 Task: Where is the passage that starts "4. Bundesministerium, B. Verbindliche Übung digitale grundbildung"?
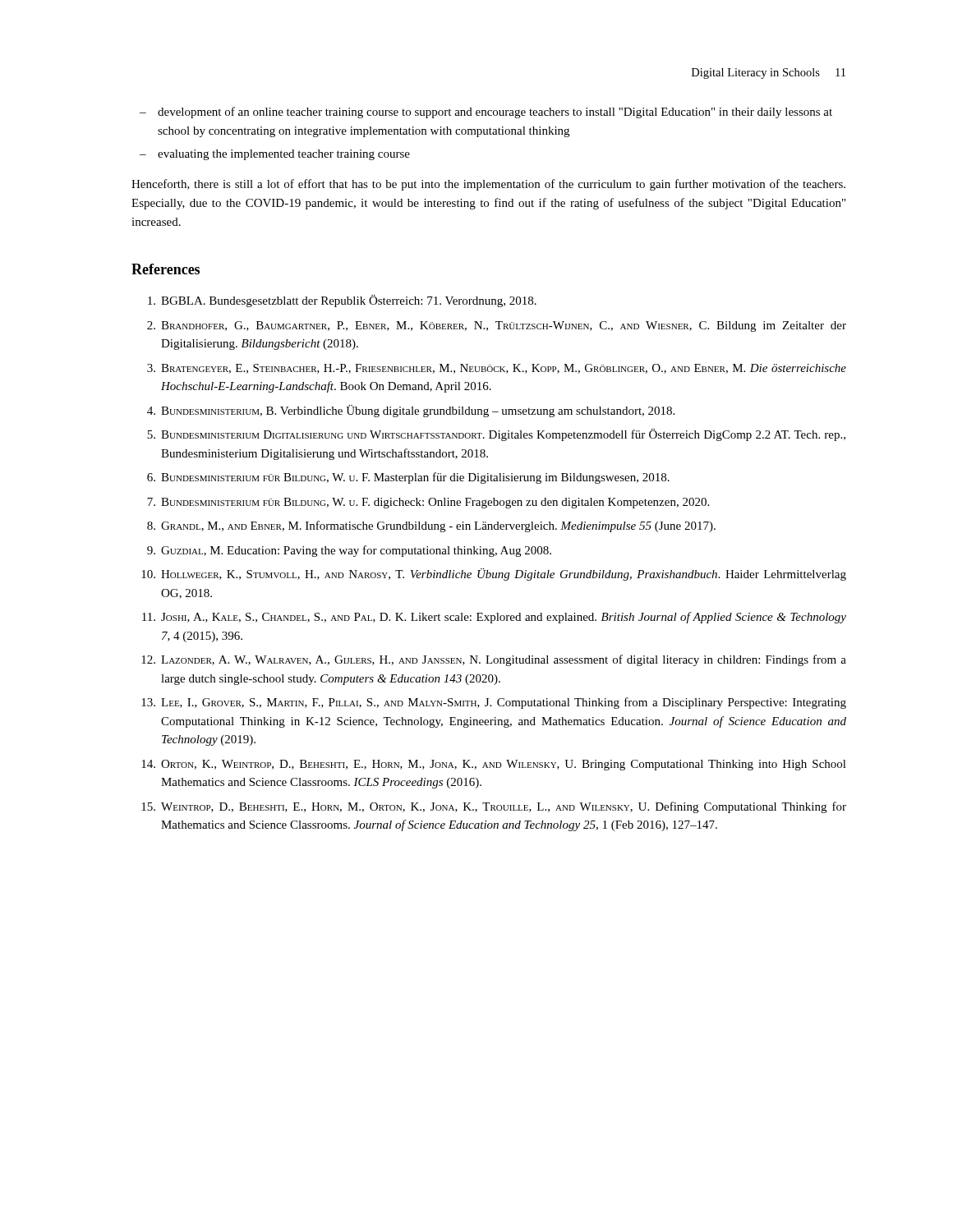[489, 411]
